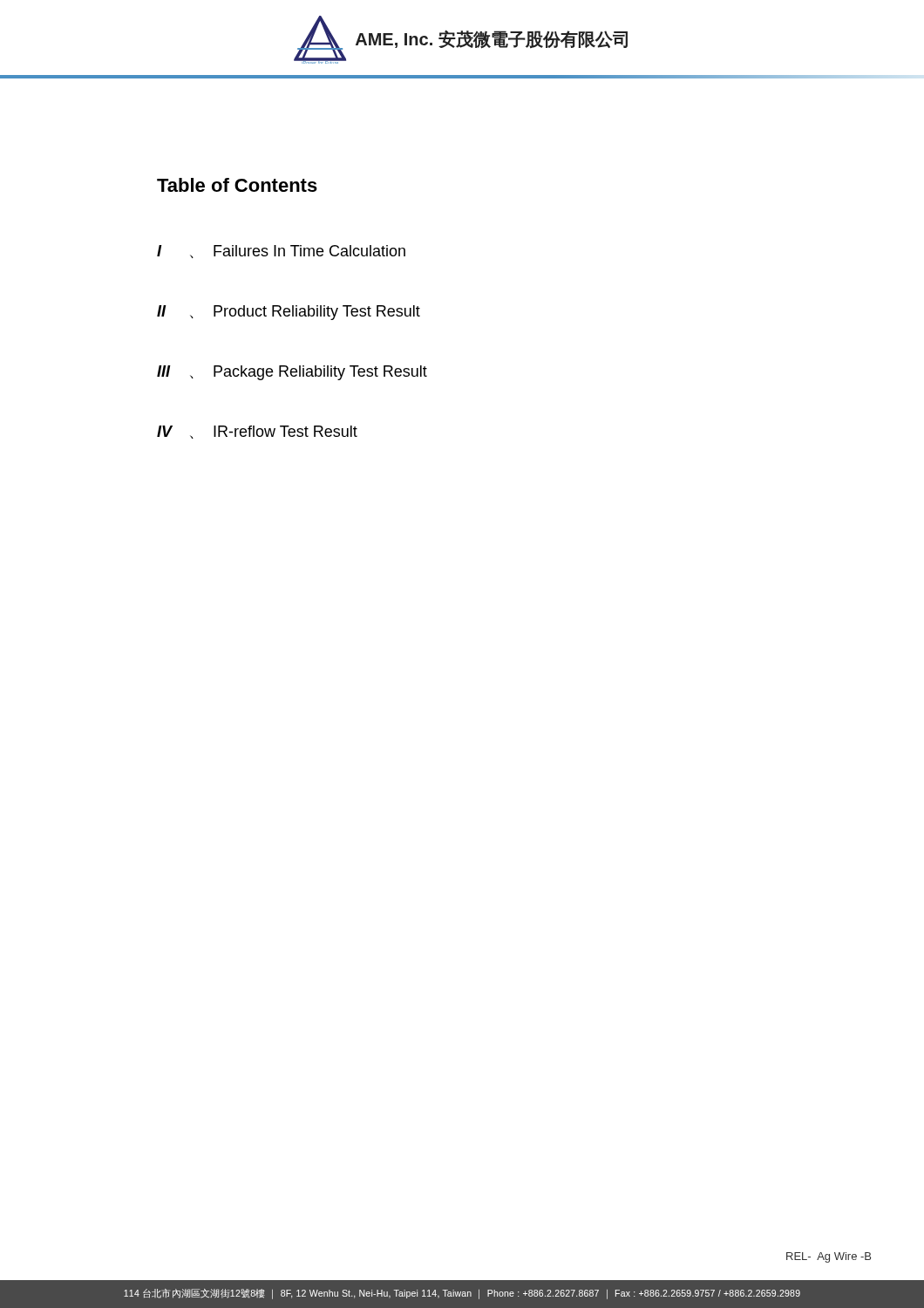This screenshot has width=924, height=1308.
Task: Select the text block starting "II、Product Reliability Test"
Action: (288, 311)
